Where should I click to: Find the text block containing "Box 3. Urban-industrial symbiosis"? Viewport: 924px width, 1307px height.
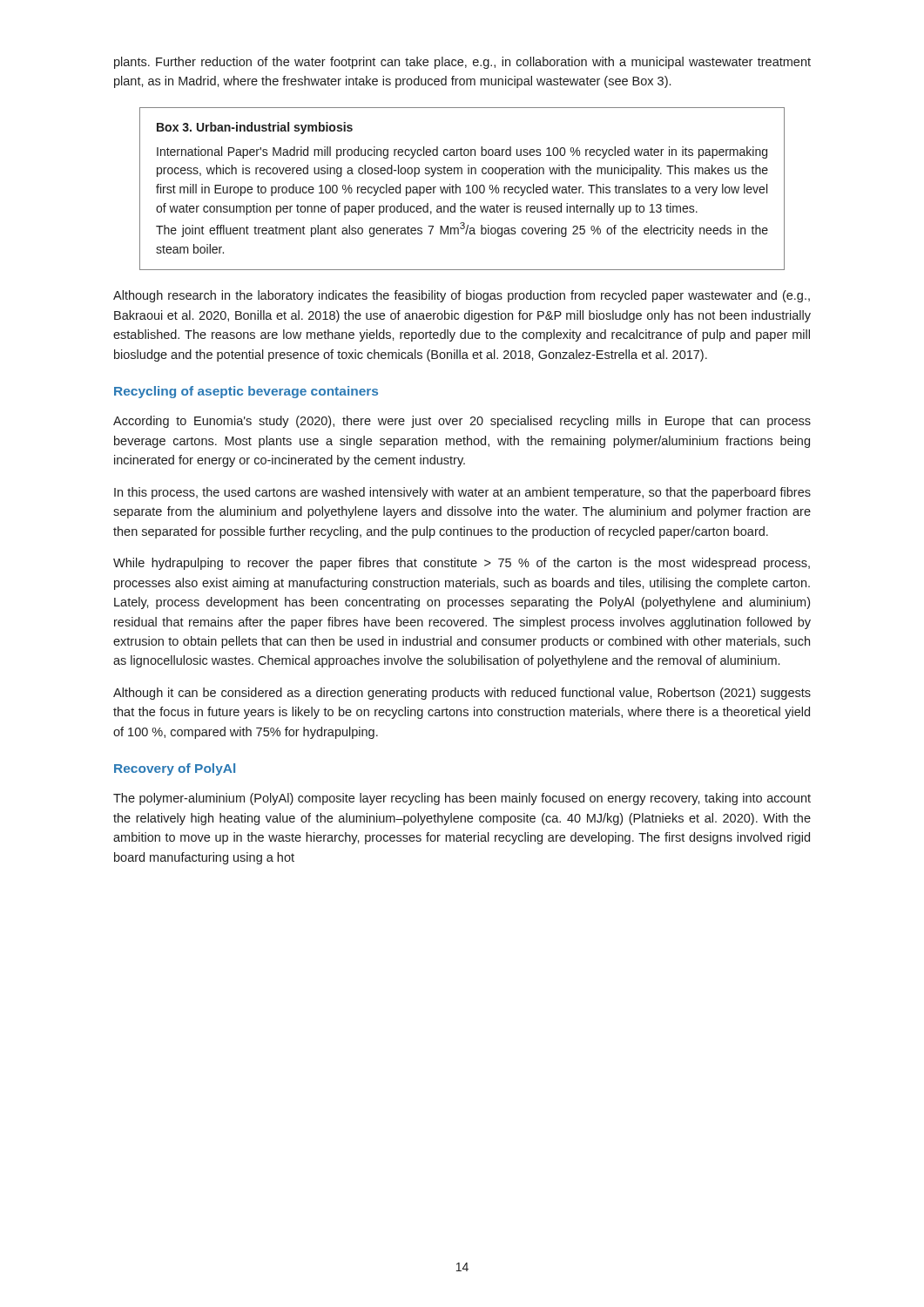click(462, 187)
